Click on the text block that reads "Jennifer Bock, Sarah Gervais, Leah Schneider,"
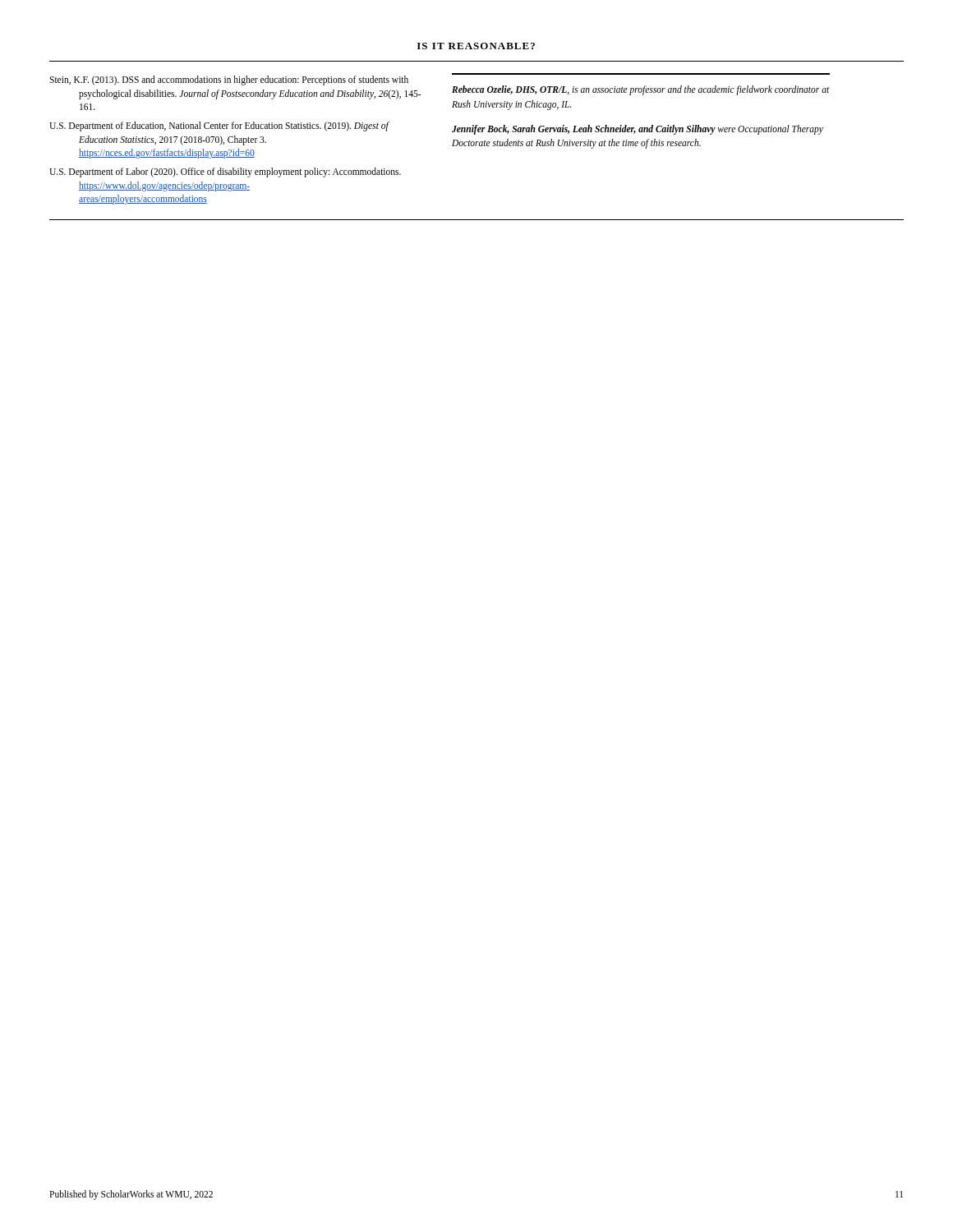The image size is (953, 1232). 637,136
